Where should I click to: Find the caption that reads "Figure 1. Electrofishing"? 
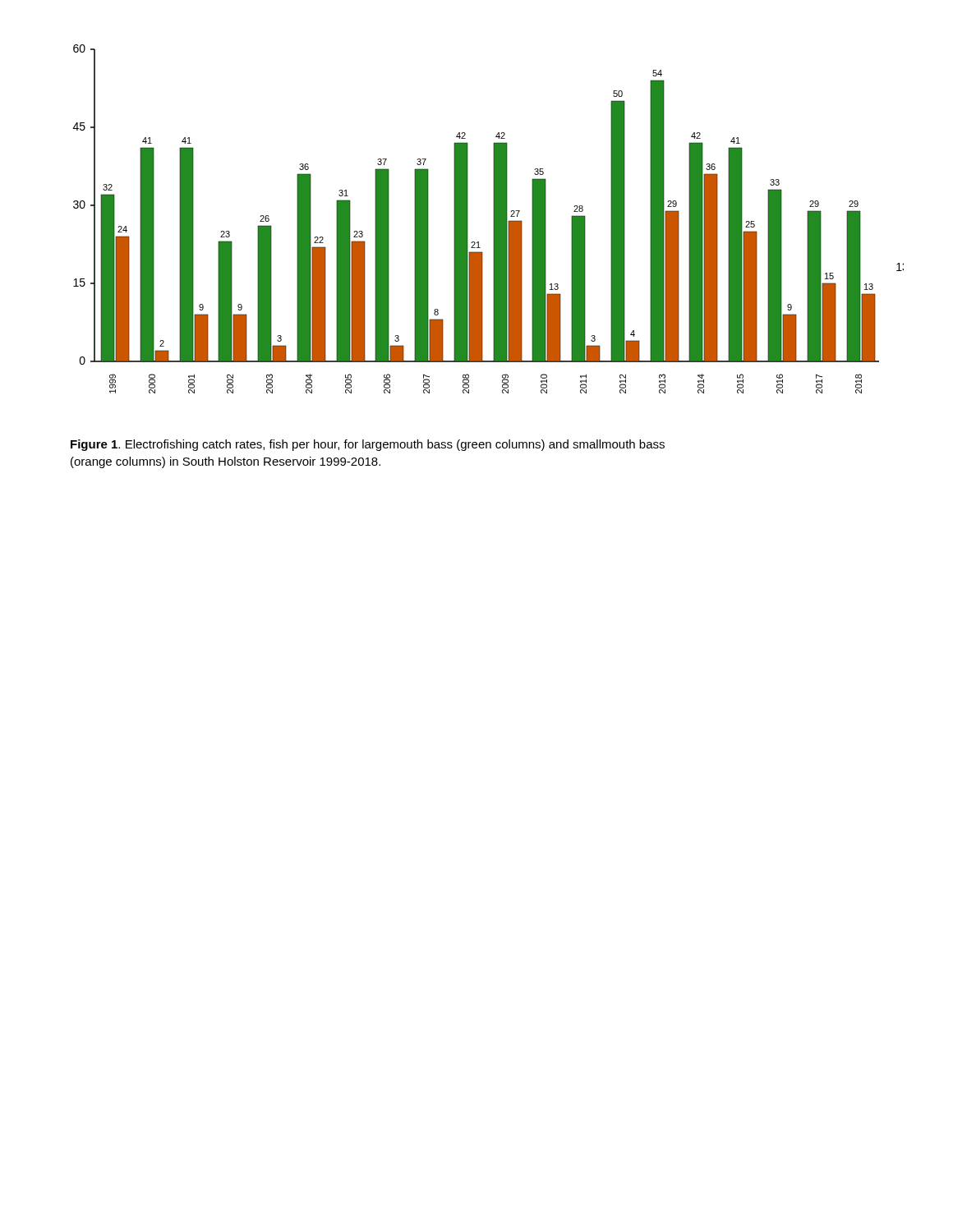tap(367, 453)
